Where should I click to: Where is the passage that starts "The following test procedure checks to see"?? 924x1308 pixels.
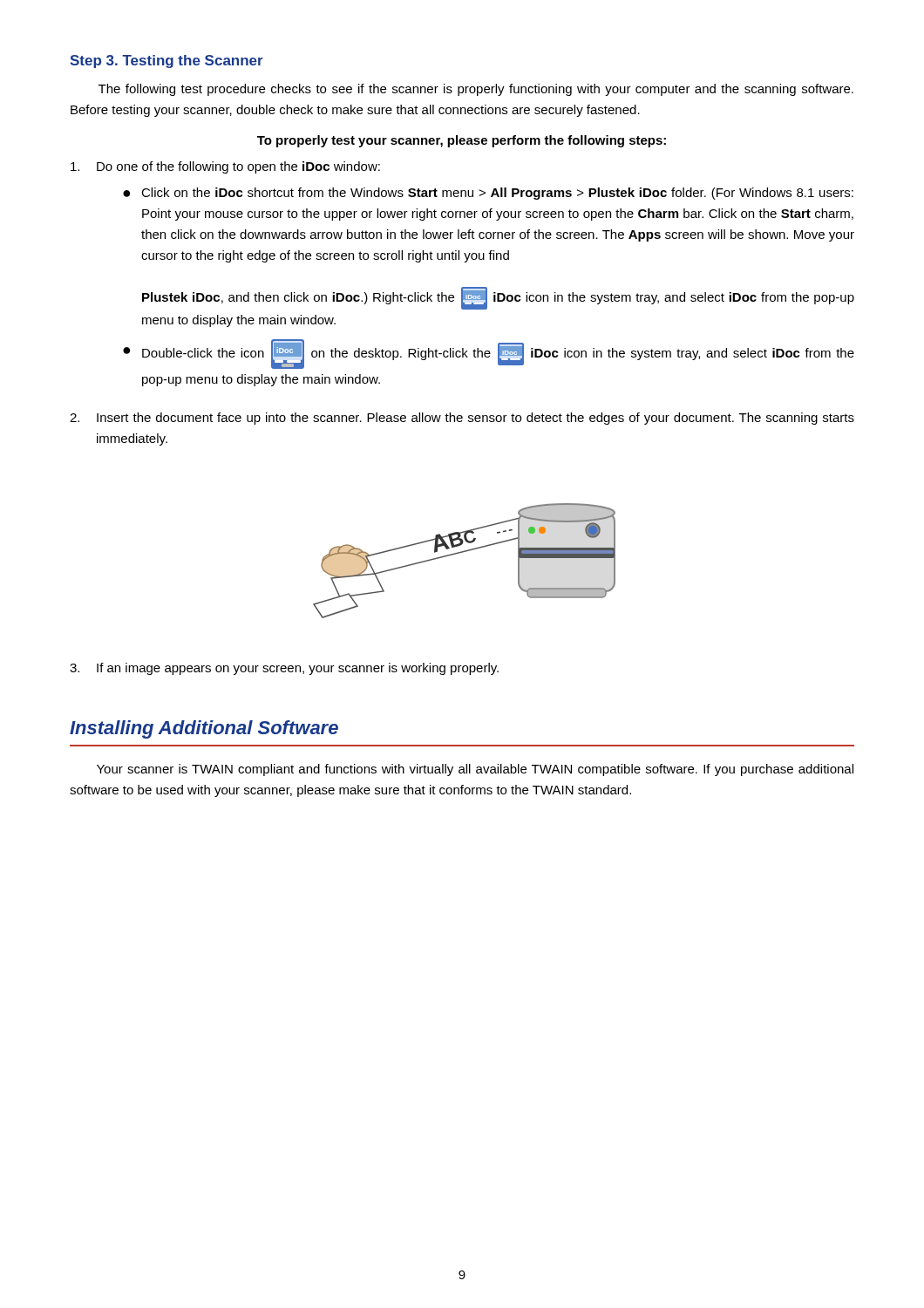[x=462, y=99]
